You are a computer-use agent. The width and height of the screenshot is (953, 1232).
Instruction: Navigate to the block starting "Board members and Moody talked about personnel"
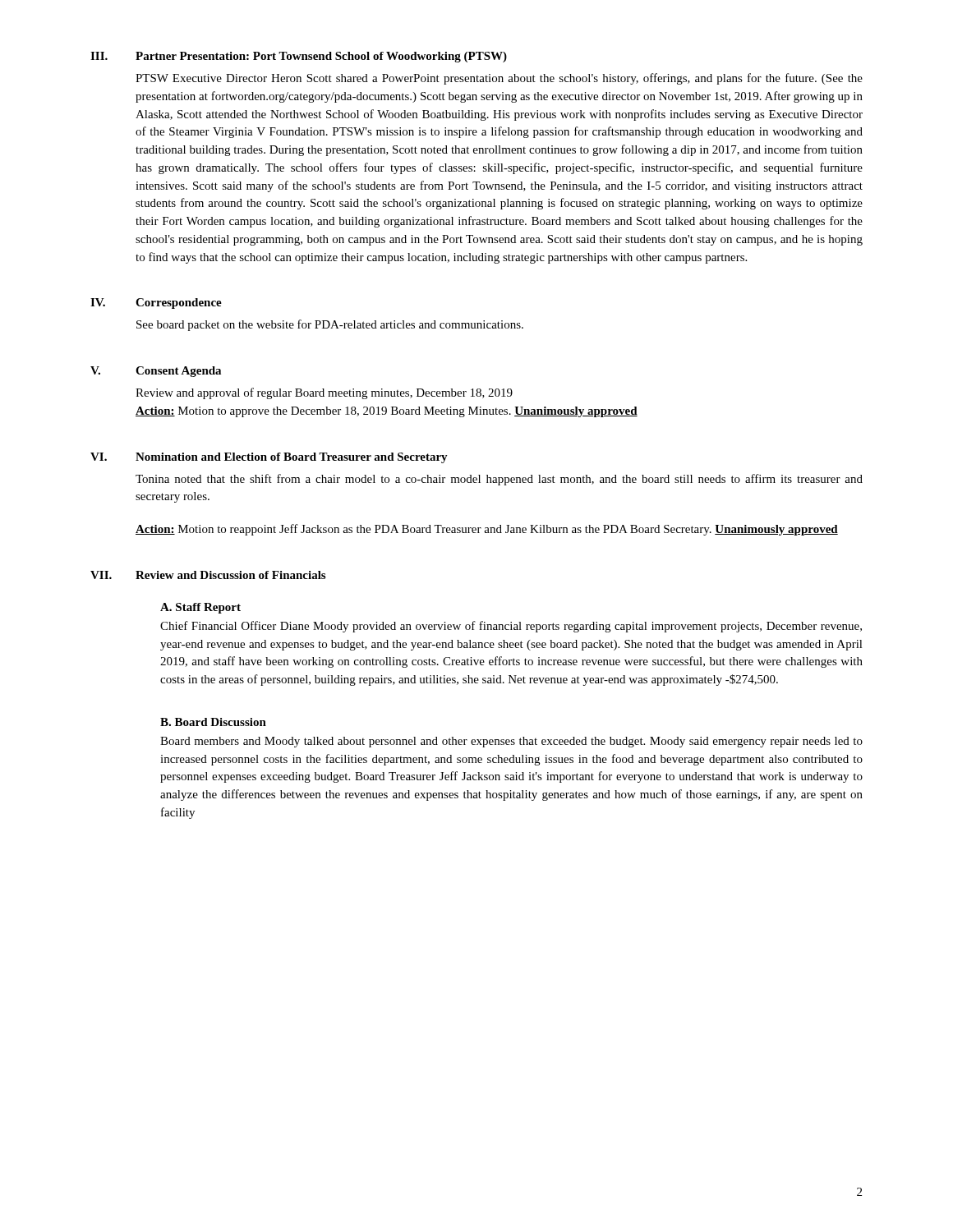click(x=511, y=776)
